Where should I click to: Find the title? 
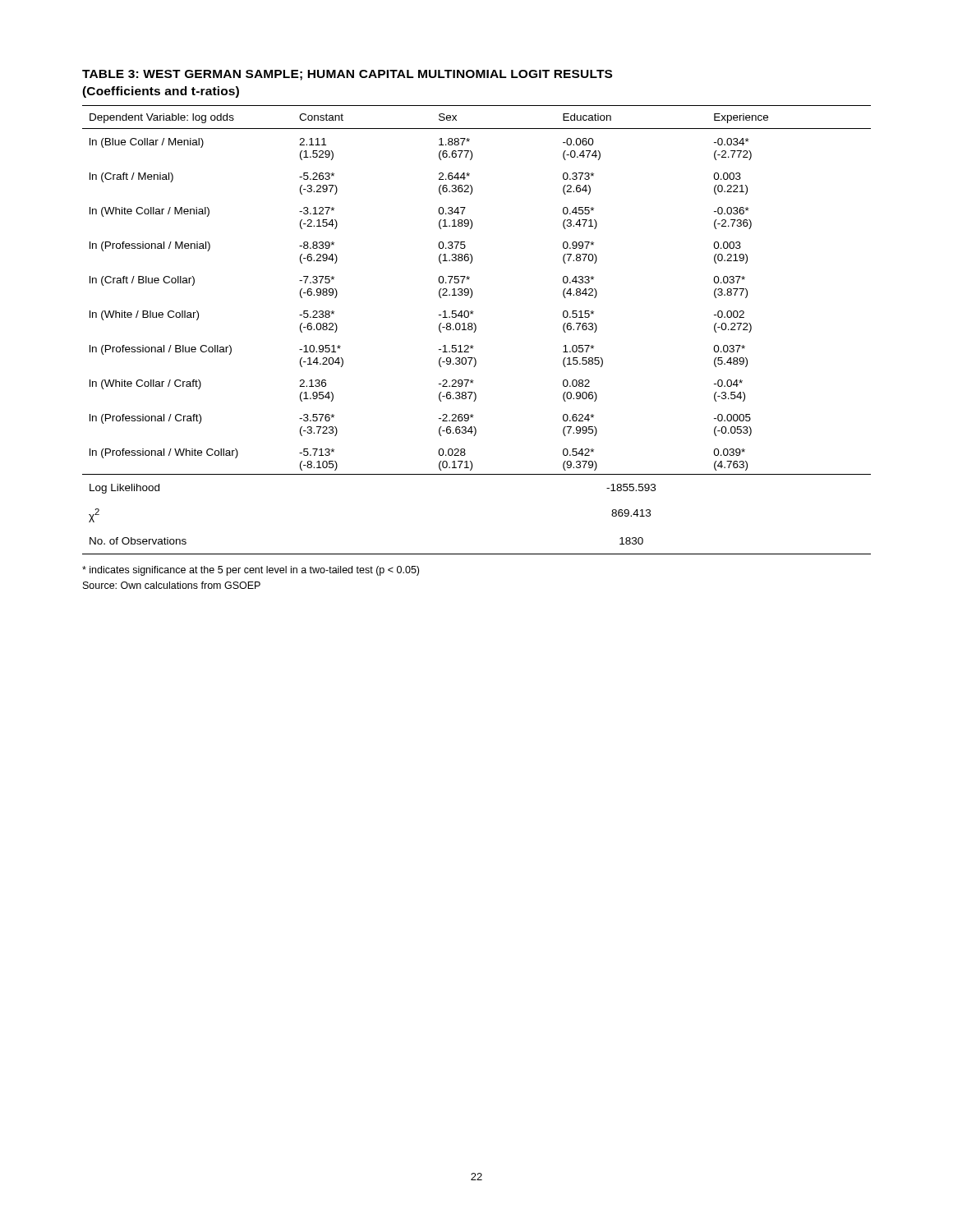tap(476, 83)
